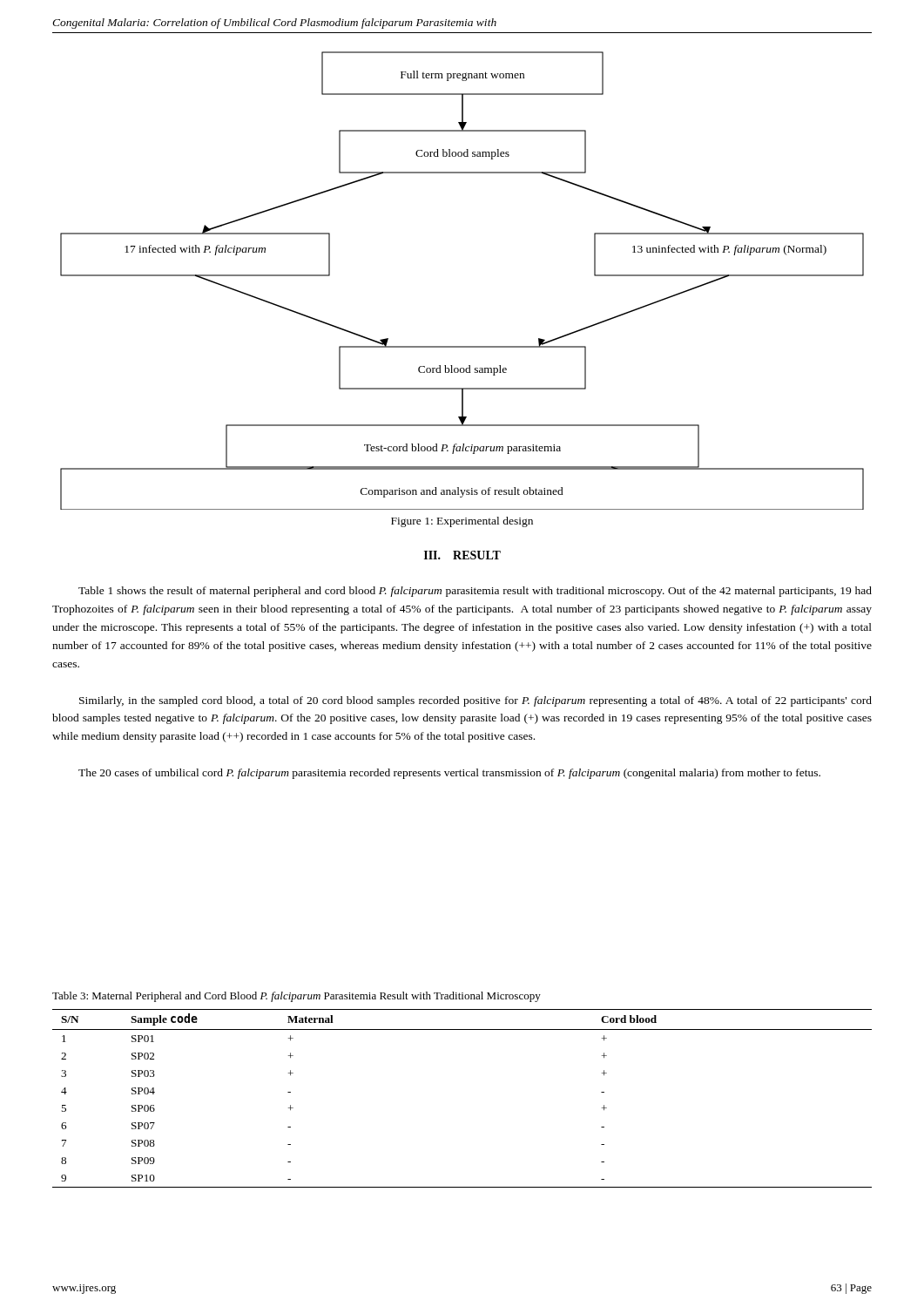Screen dimensions: 1307x924
Task: Find the block starting "Table 3: Maternal Peripheral and"
Action: 296,996
